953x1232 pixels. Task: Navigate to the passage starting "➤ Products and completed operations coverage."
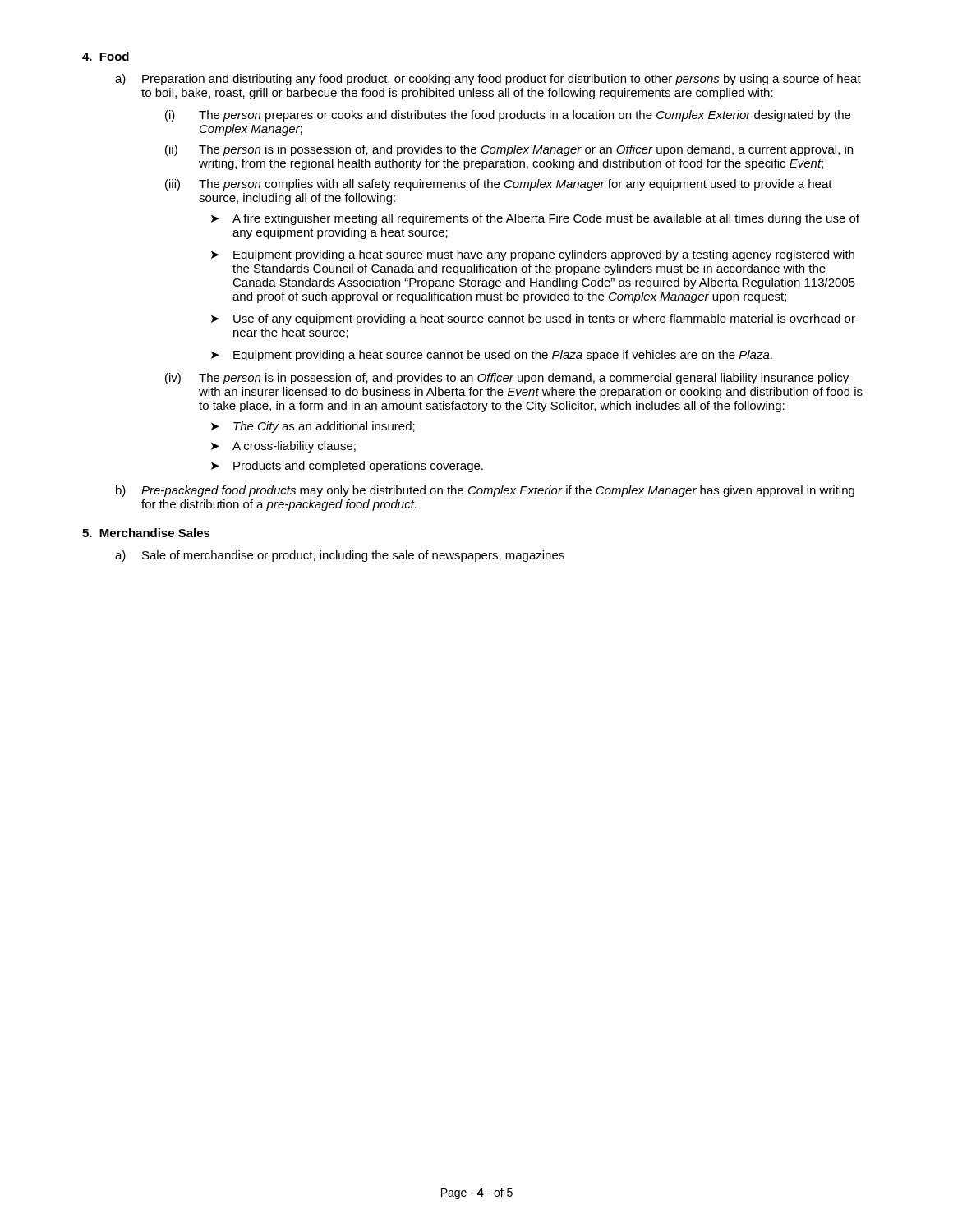click(347, 467)
